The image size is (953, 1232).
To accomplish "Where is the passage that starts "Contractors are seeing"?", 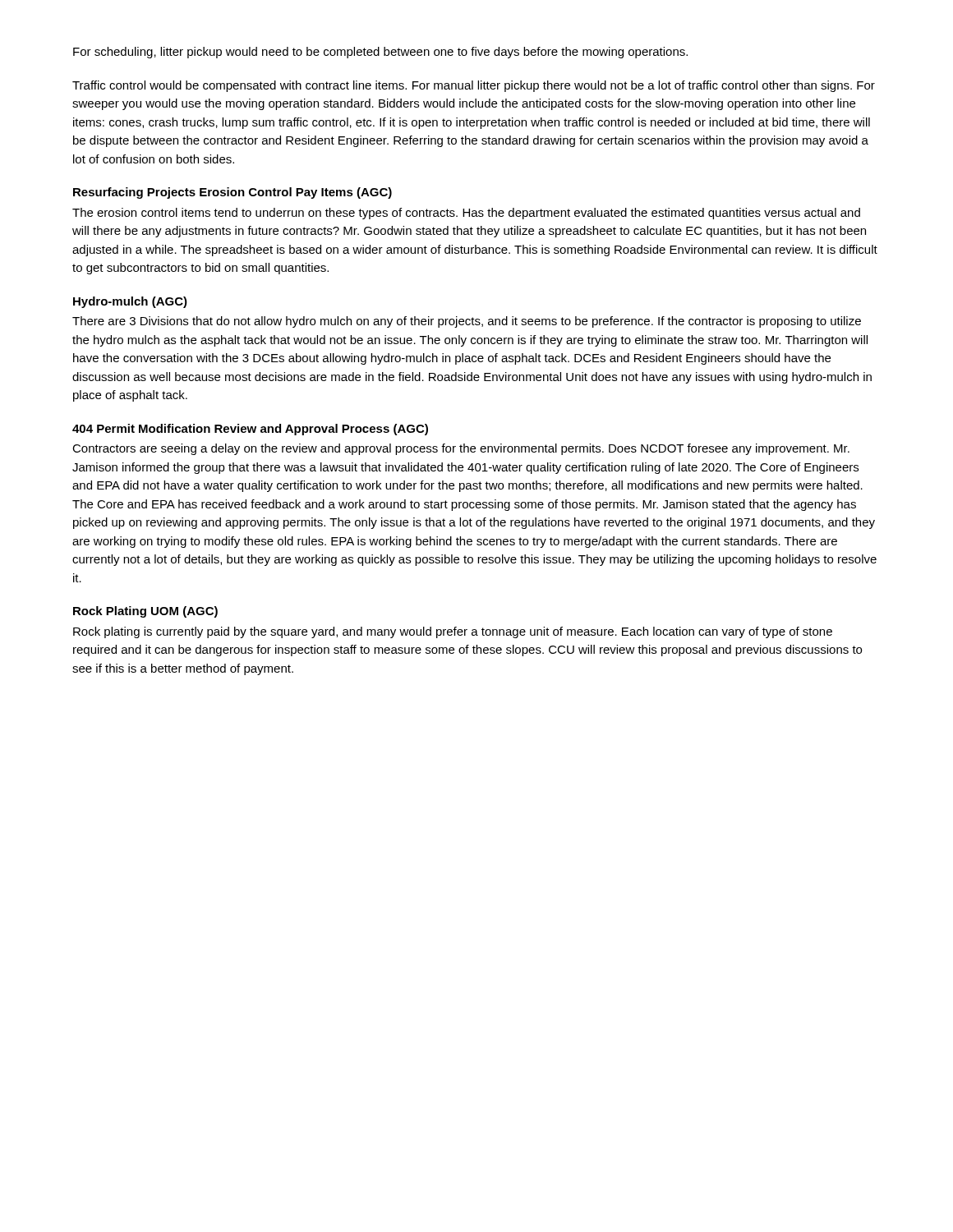I will [475, 513].
